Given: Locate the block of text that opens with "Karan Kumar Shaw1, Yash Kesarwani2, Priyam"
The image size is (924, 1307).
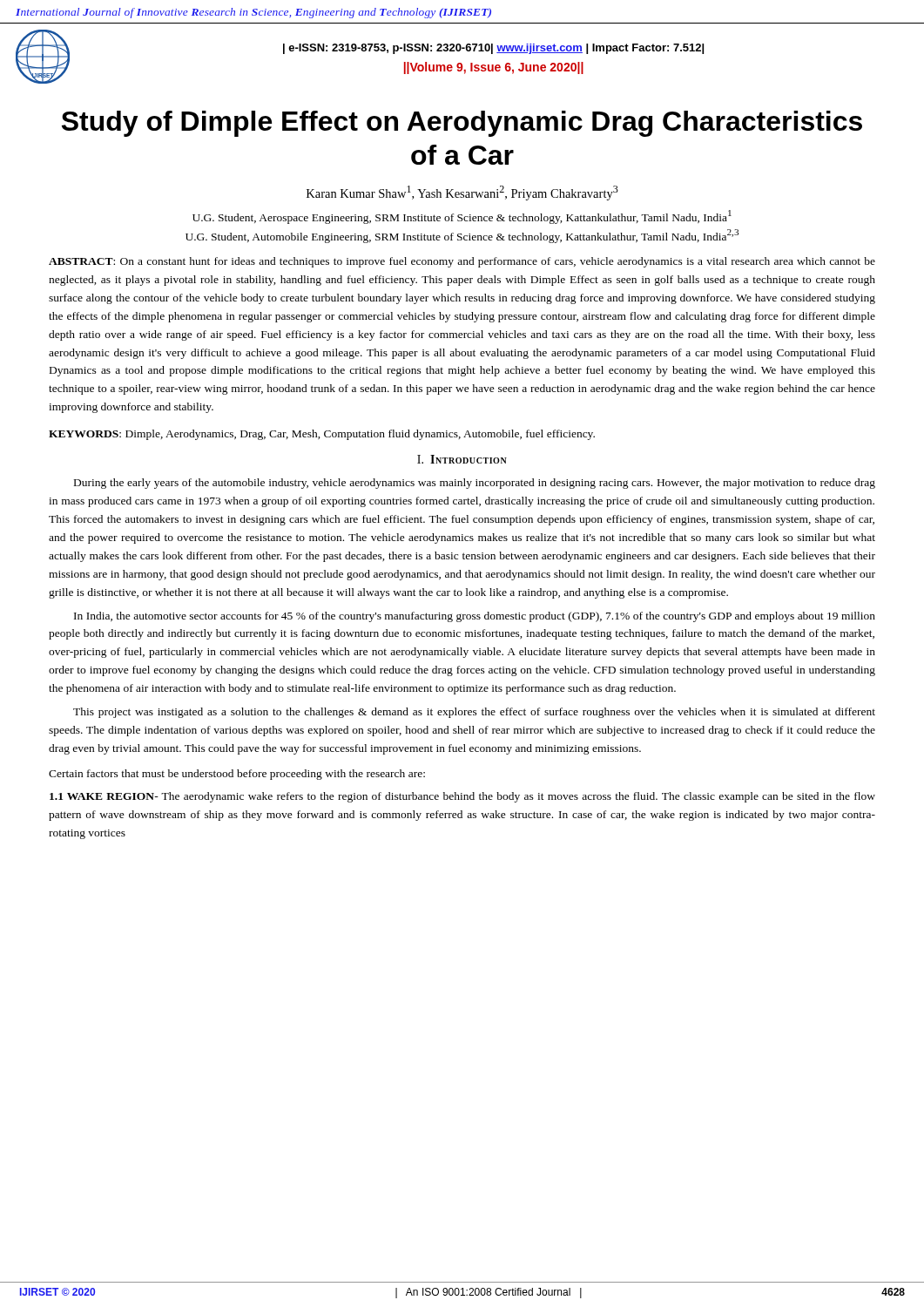Looking at the screenshot, I should (x=462, y=192).
